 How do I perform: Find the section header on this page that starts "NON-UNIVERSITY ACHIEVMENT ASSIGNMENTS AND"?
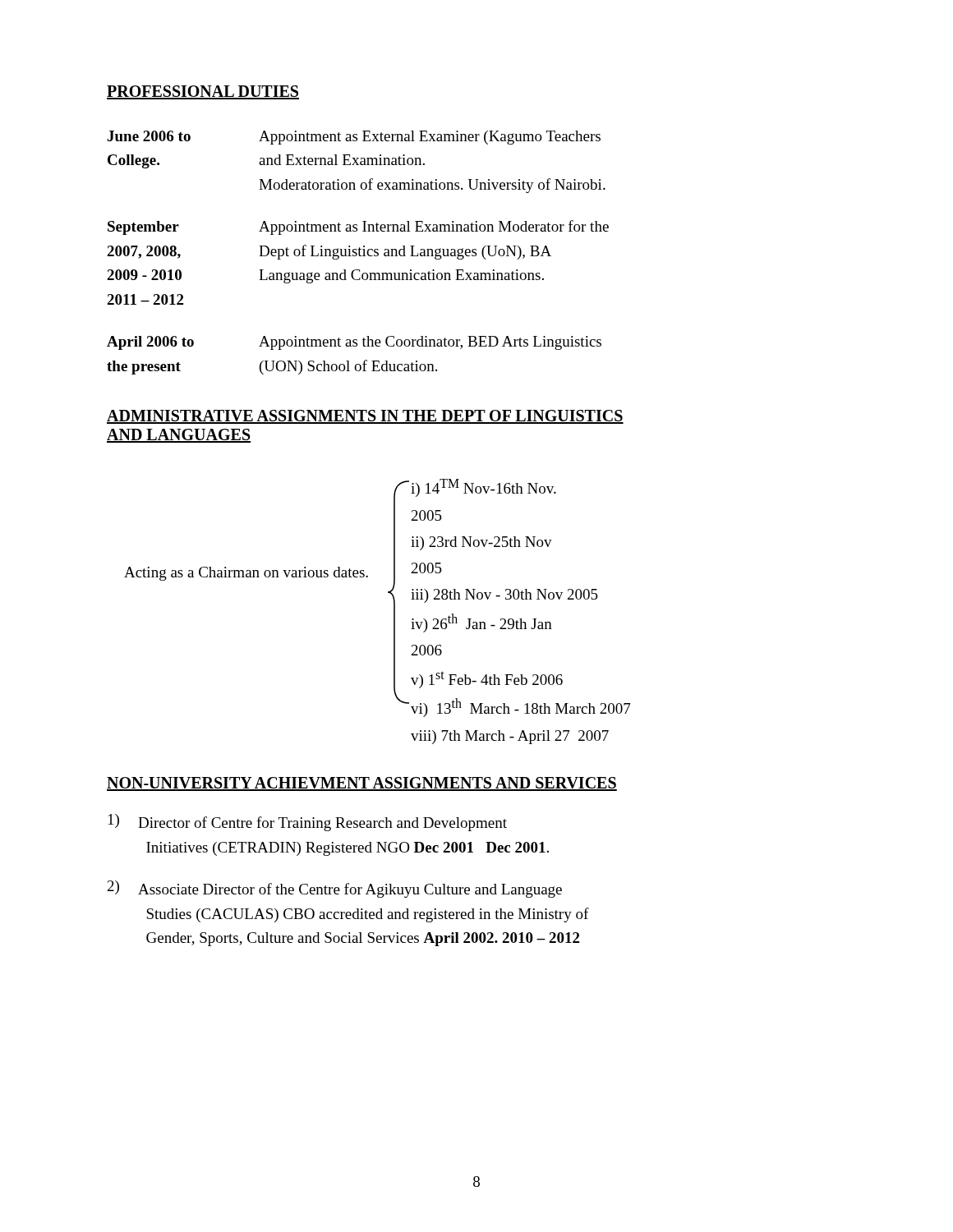pyautogui.click(x=362, y=783)
